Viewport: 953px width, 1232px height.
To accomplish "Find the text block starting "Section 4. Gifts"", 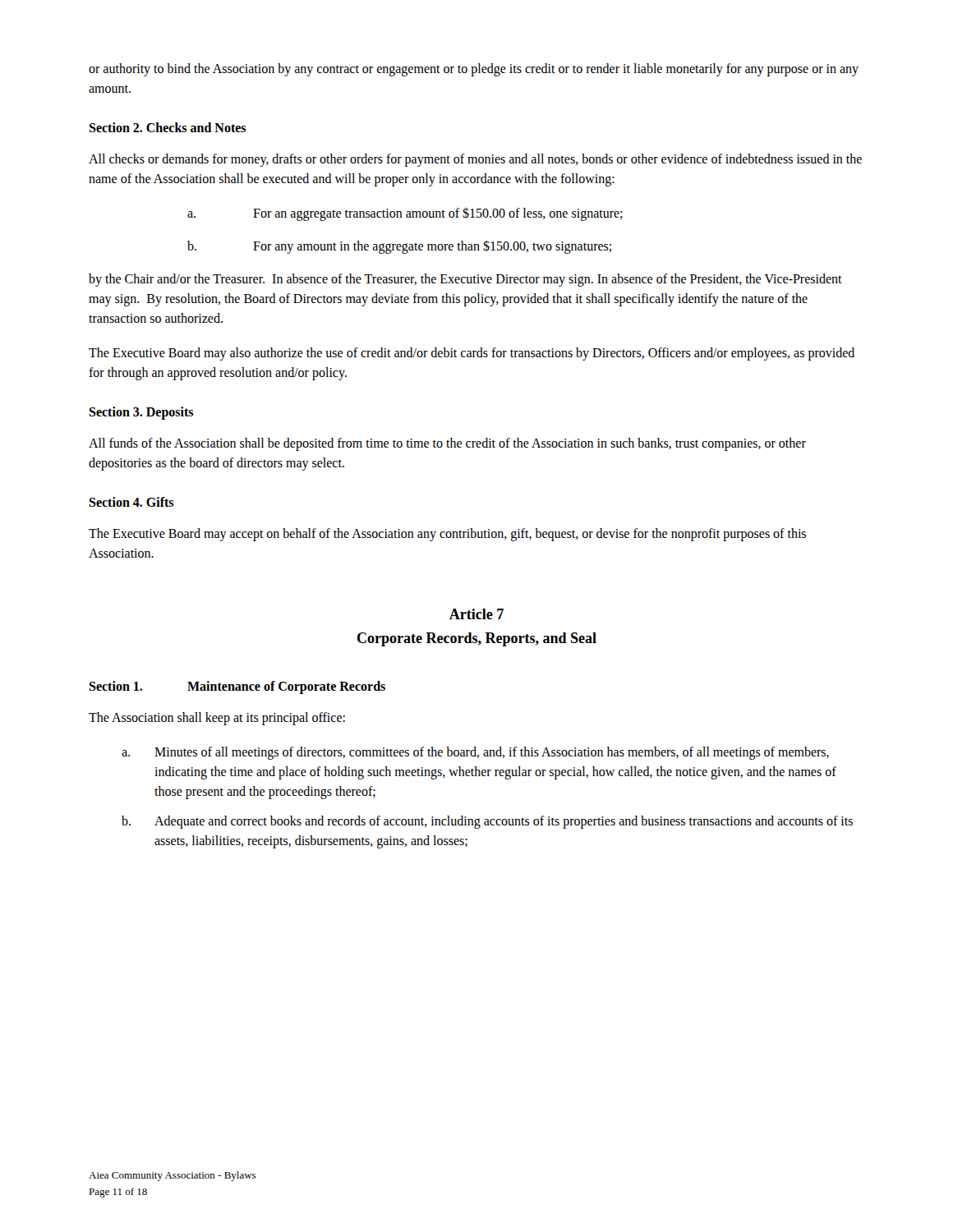I will 131,502.
